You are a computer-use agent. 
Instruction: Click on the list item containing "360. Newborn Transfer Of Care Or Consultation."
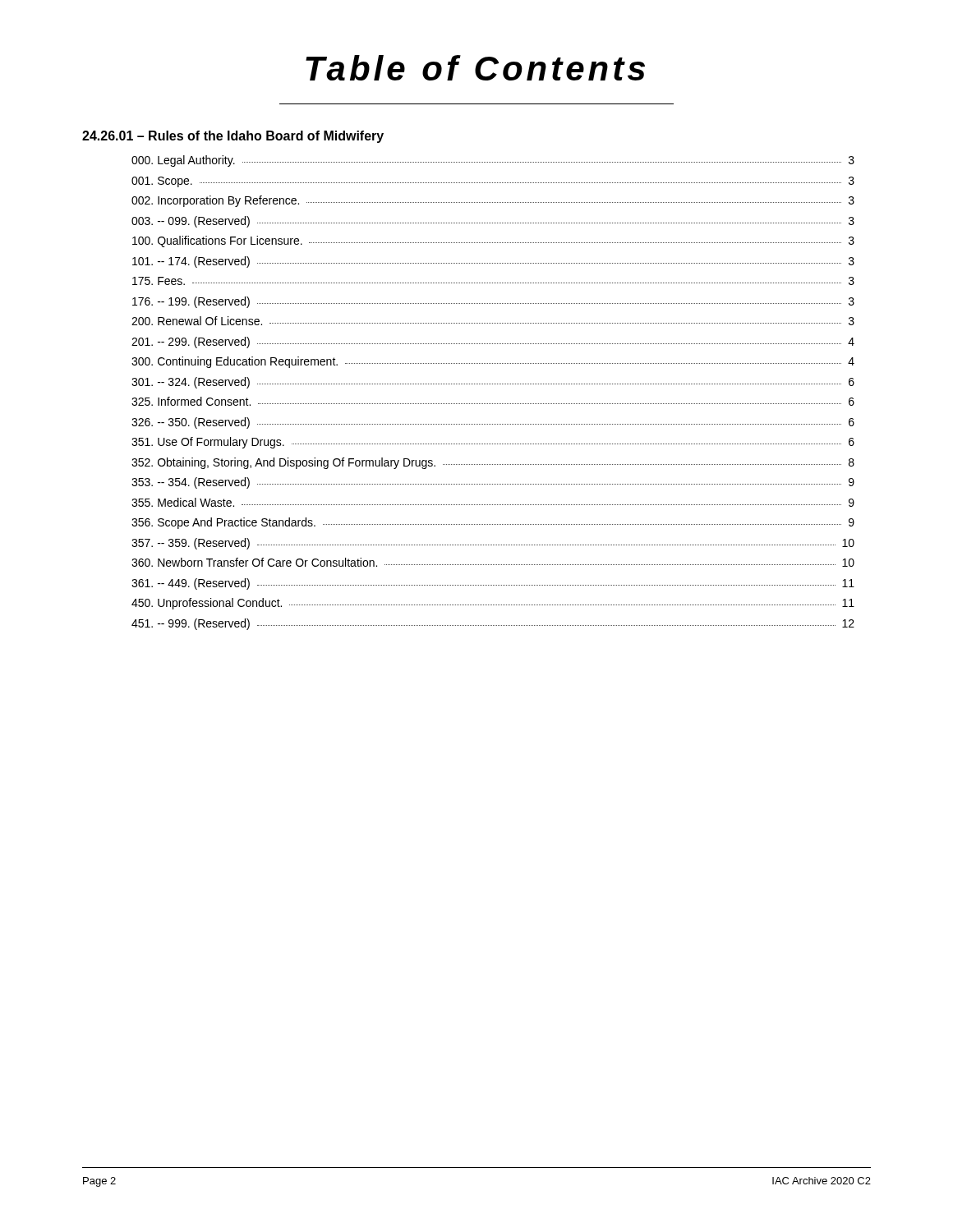coord(493,563)
